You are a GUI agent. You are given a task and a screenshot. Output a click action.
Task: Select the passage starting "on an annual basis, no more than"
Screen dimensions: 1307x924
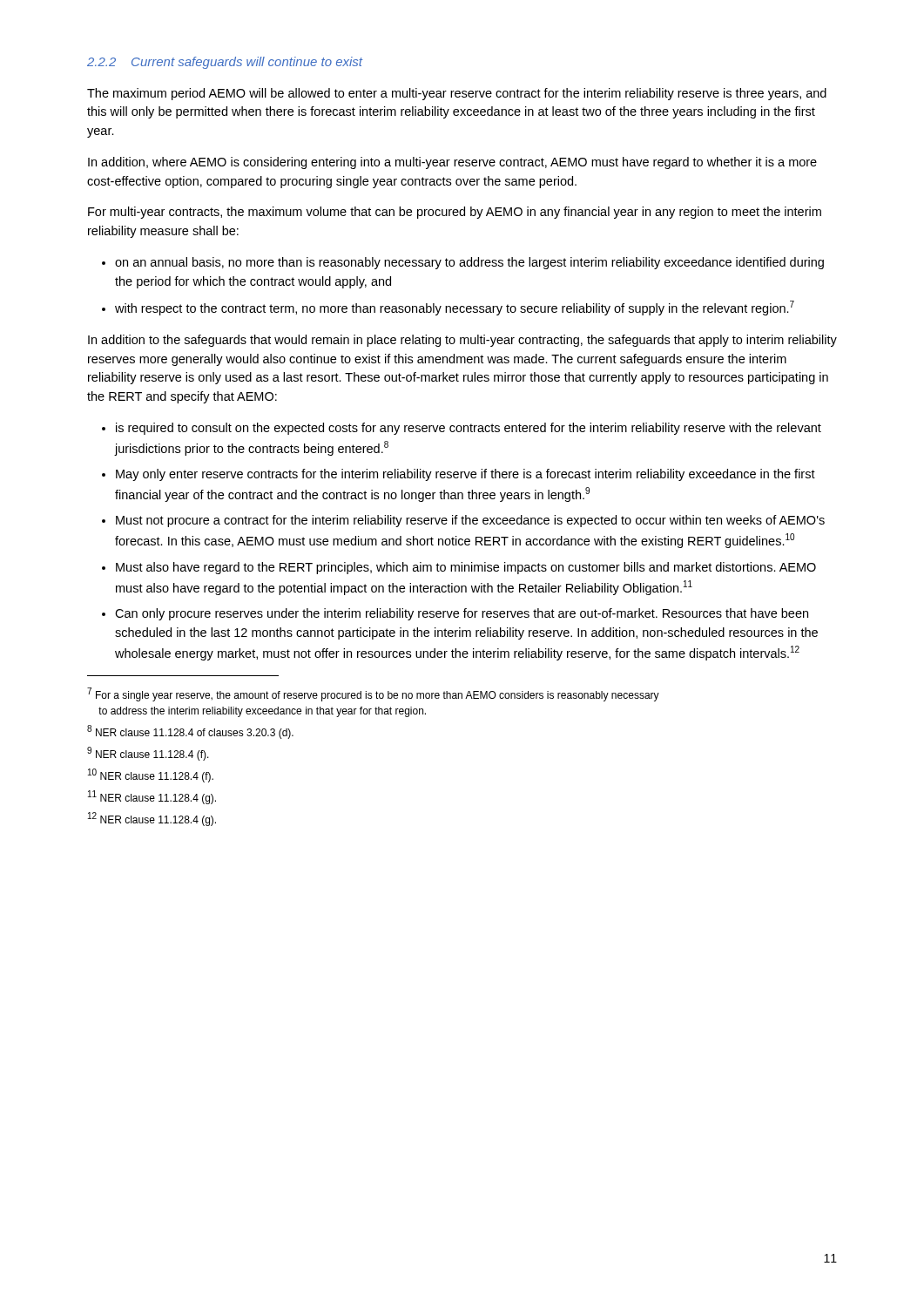pyautogui.click(x=470, y=272)
